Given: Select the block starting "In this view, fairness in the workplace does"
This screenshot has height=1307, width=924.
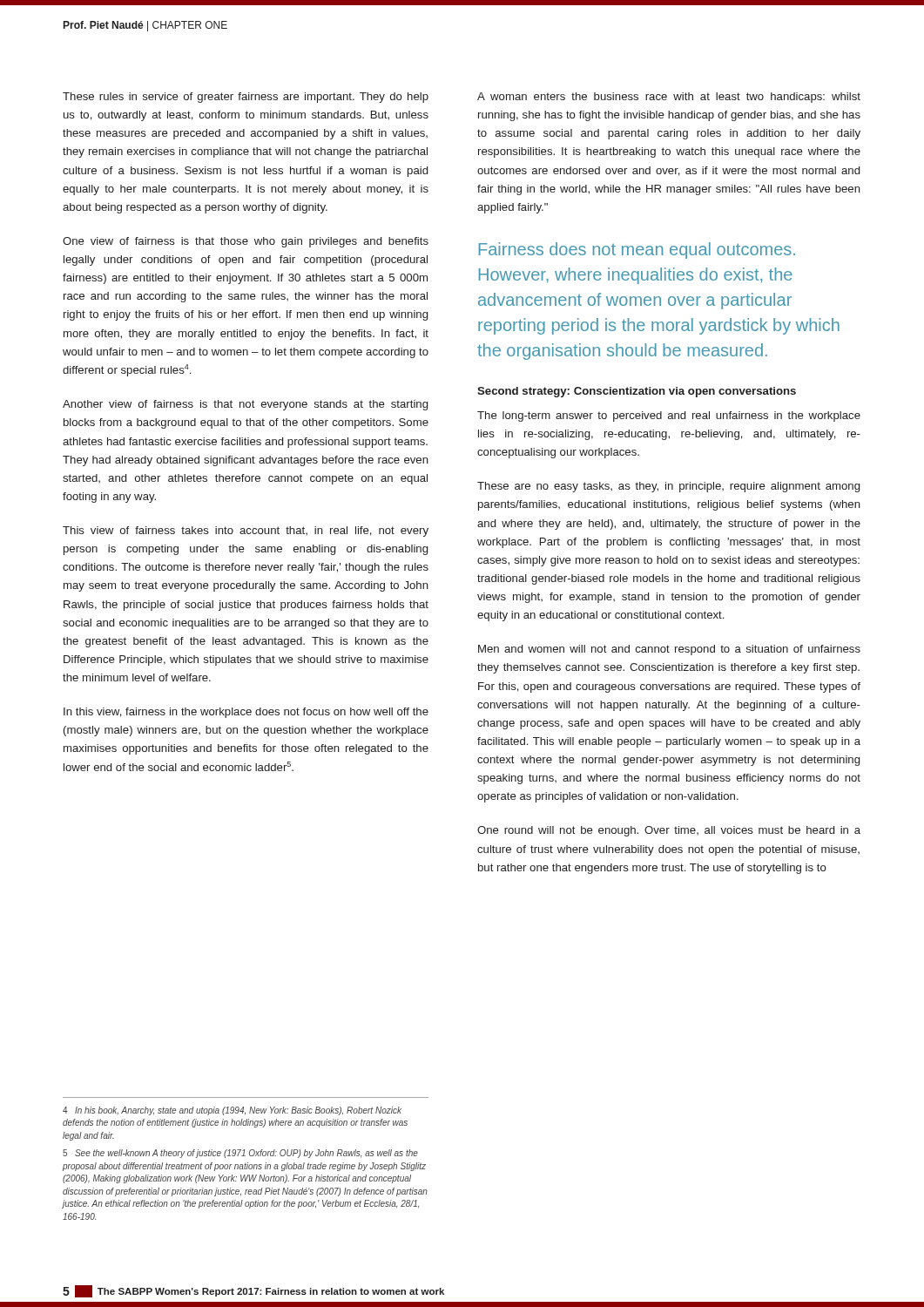Looking at the screenshot, I should pos(246,739).
